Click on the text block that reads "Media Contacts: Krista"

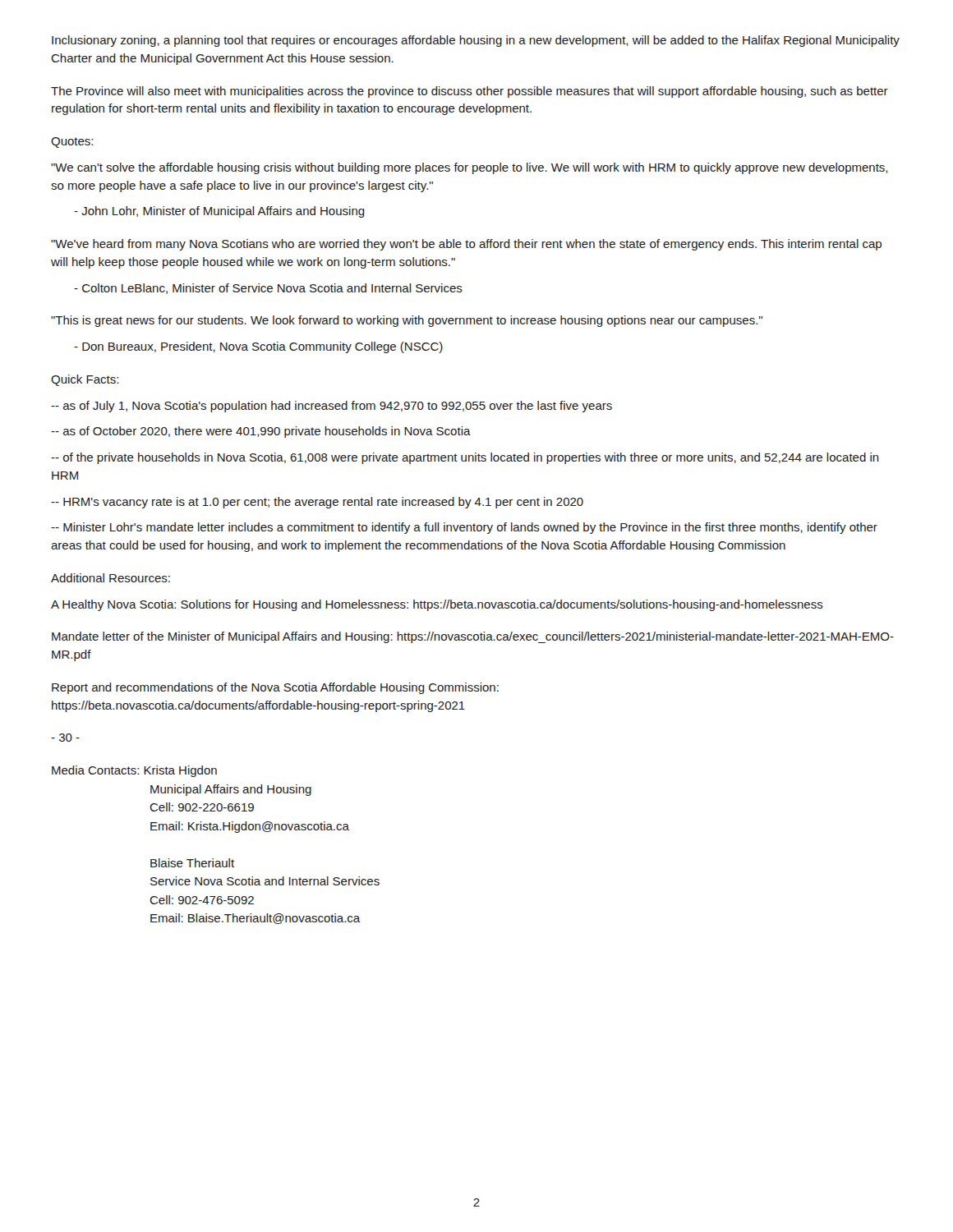134,771
